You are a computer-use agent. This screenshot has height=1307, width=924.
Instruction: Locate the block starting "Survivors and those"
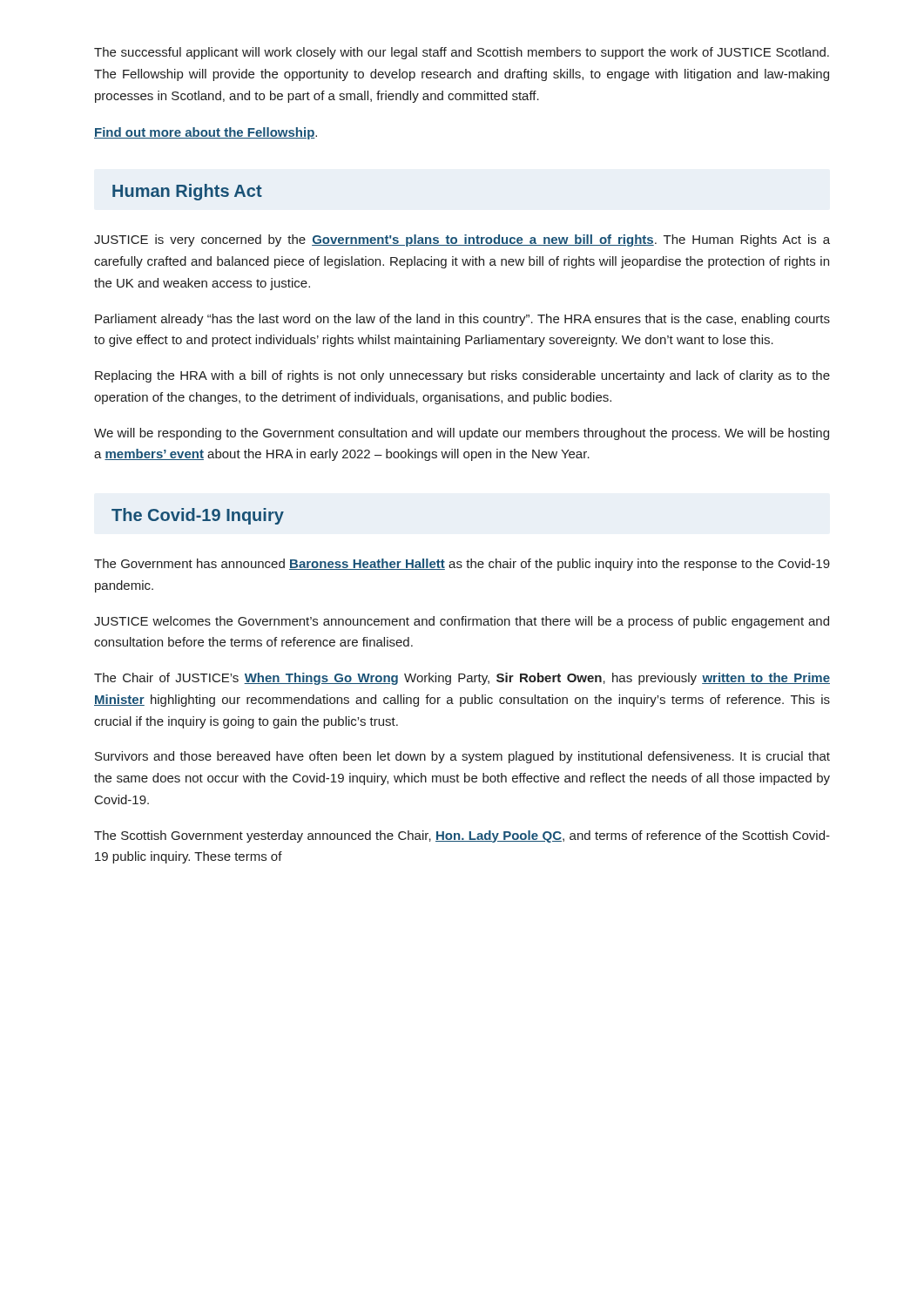462,778
